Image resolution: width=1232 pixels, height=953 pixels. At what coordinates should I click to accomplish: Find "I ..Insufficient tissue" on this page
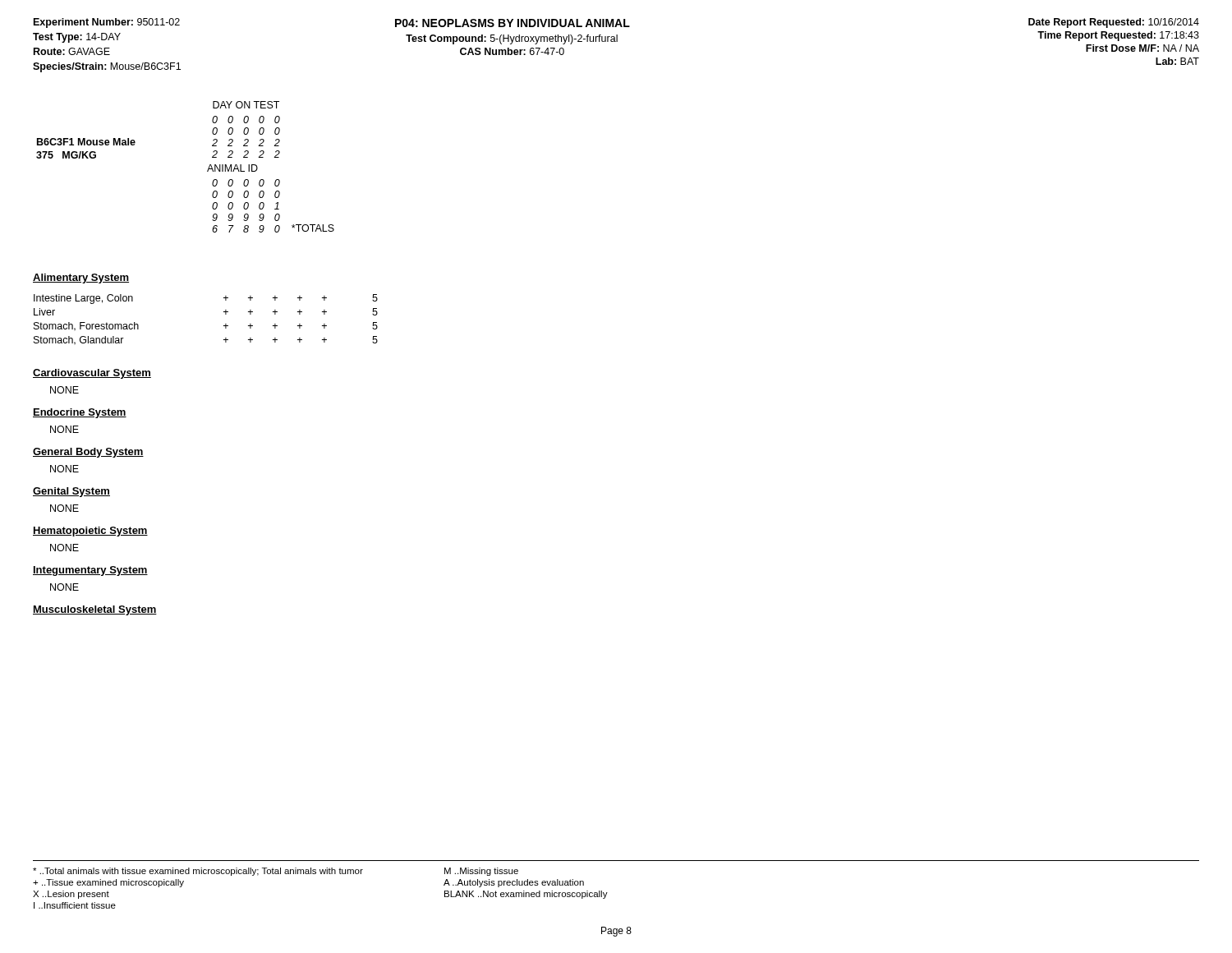click(74, 905)
